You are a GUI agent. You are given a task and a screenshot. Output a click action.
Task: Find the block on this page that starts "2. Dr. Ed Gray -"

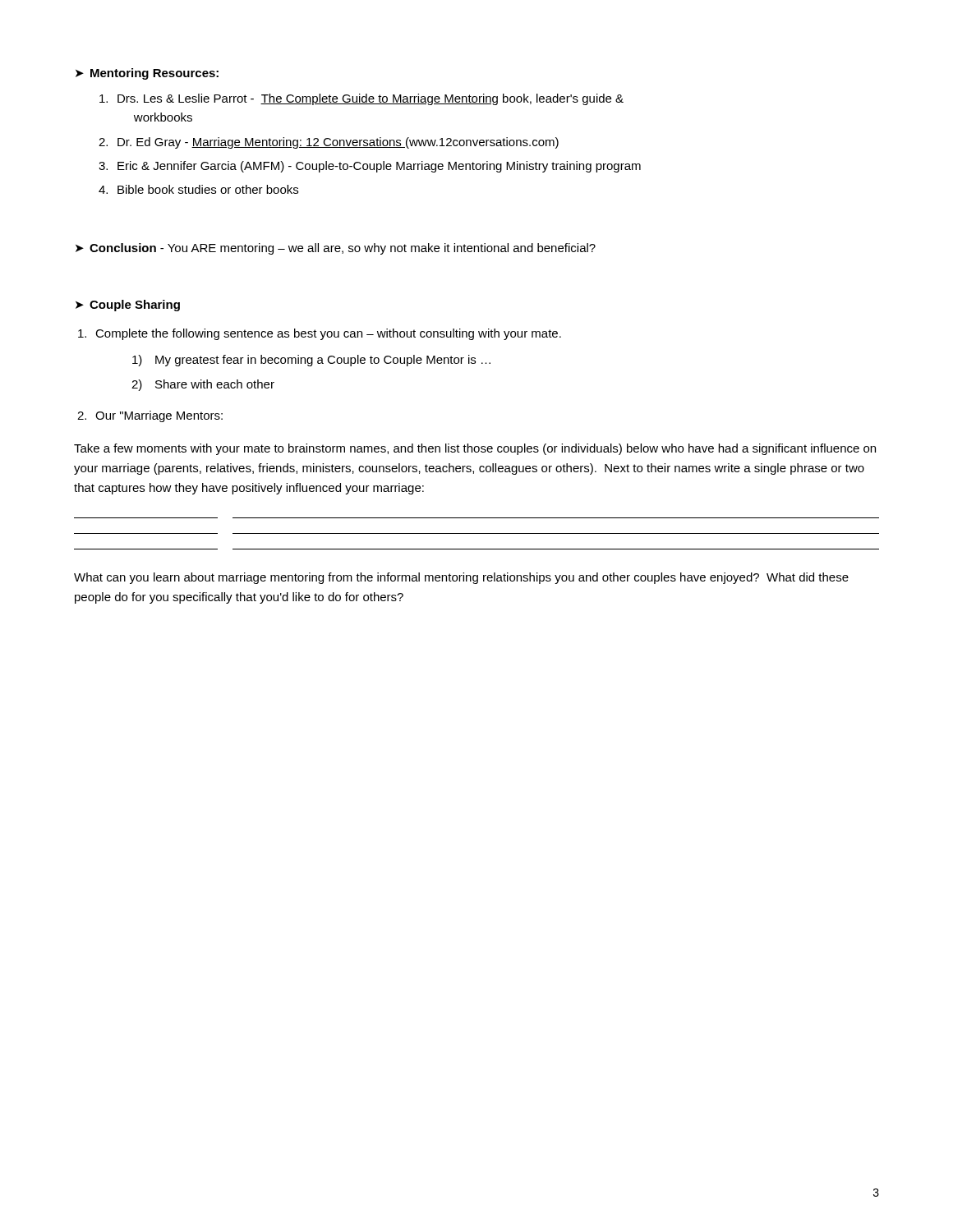click(x=329, y=141)
